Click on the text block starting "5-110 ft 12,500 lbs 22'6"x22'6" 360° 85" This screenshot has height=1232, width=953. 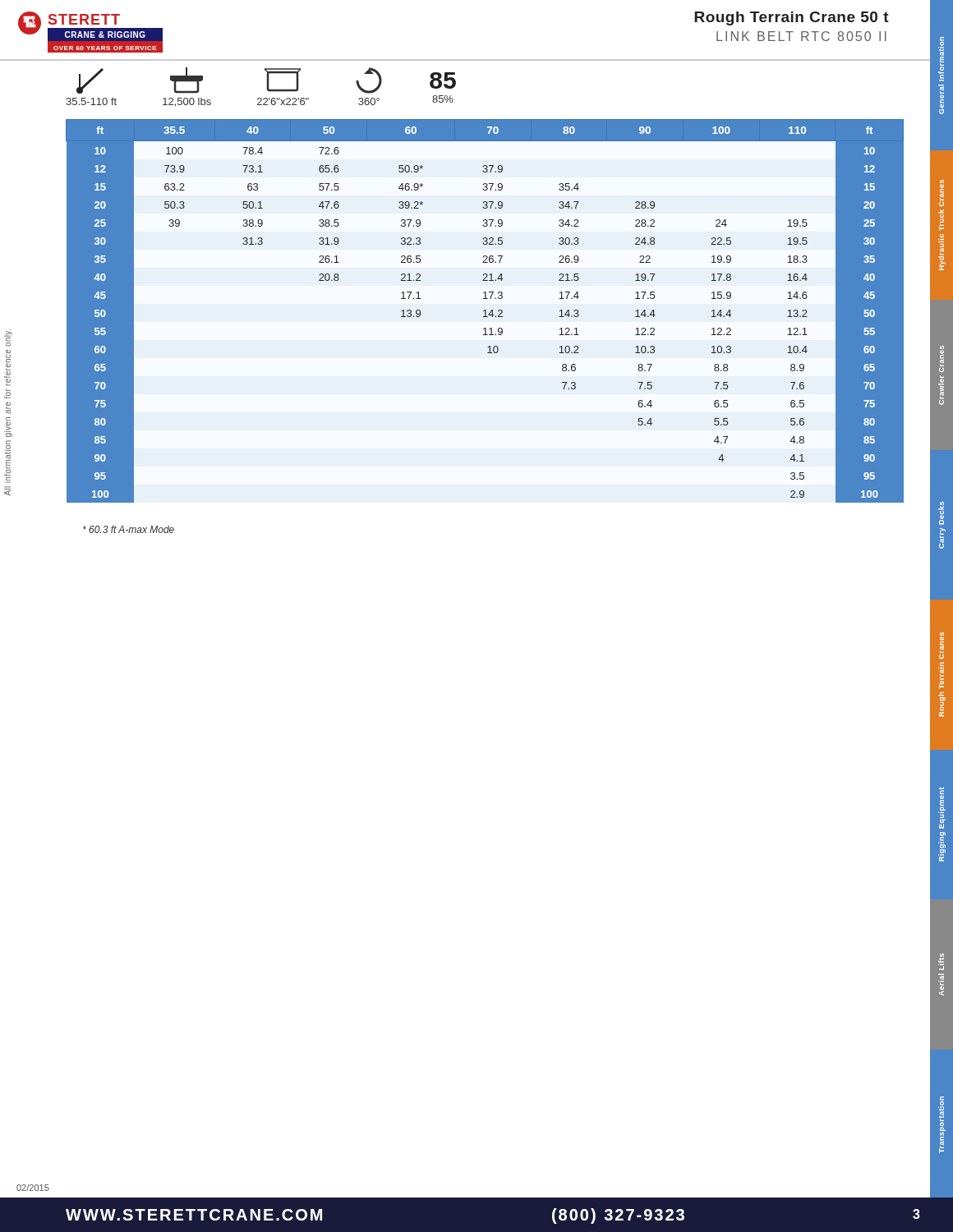[261, 87]
